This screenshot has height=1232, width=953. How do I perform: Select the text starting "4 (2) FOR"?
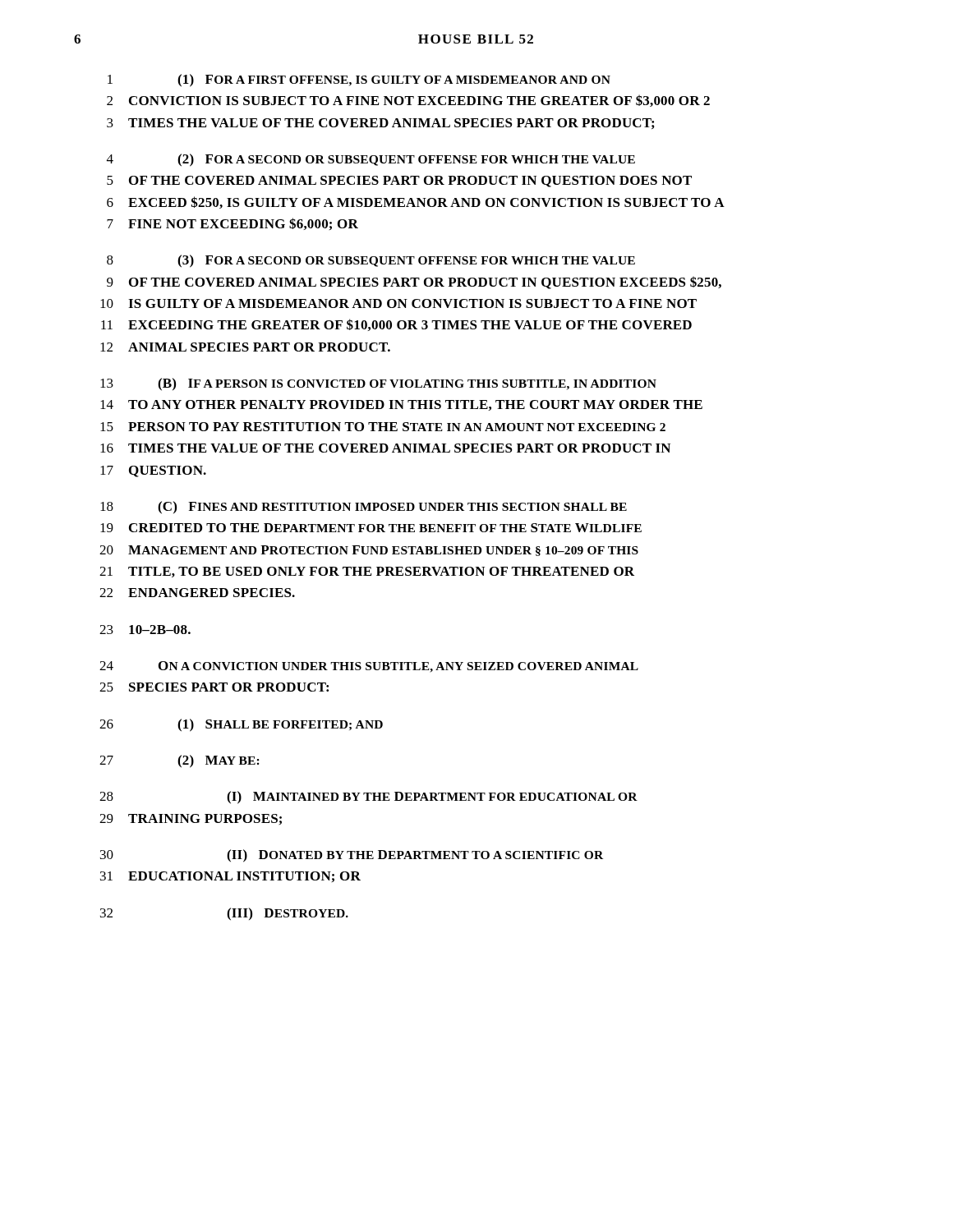click(x=476, y=192)
